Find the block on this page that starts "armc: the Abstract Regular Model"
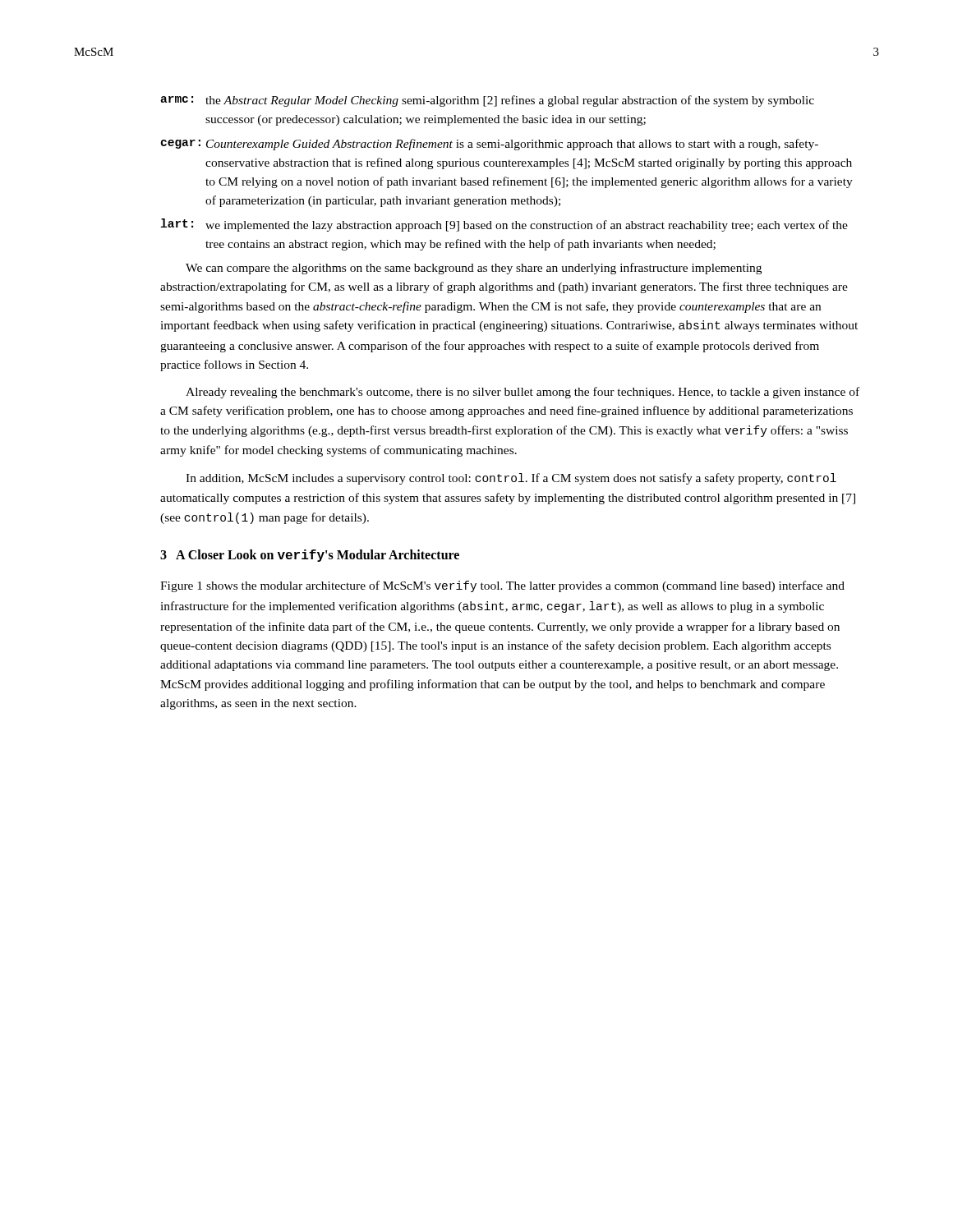The height and width of the screenshot is (1232, 953). tap(511, 109)
